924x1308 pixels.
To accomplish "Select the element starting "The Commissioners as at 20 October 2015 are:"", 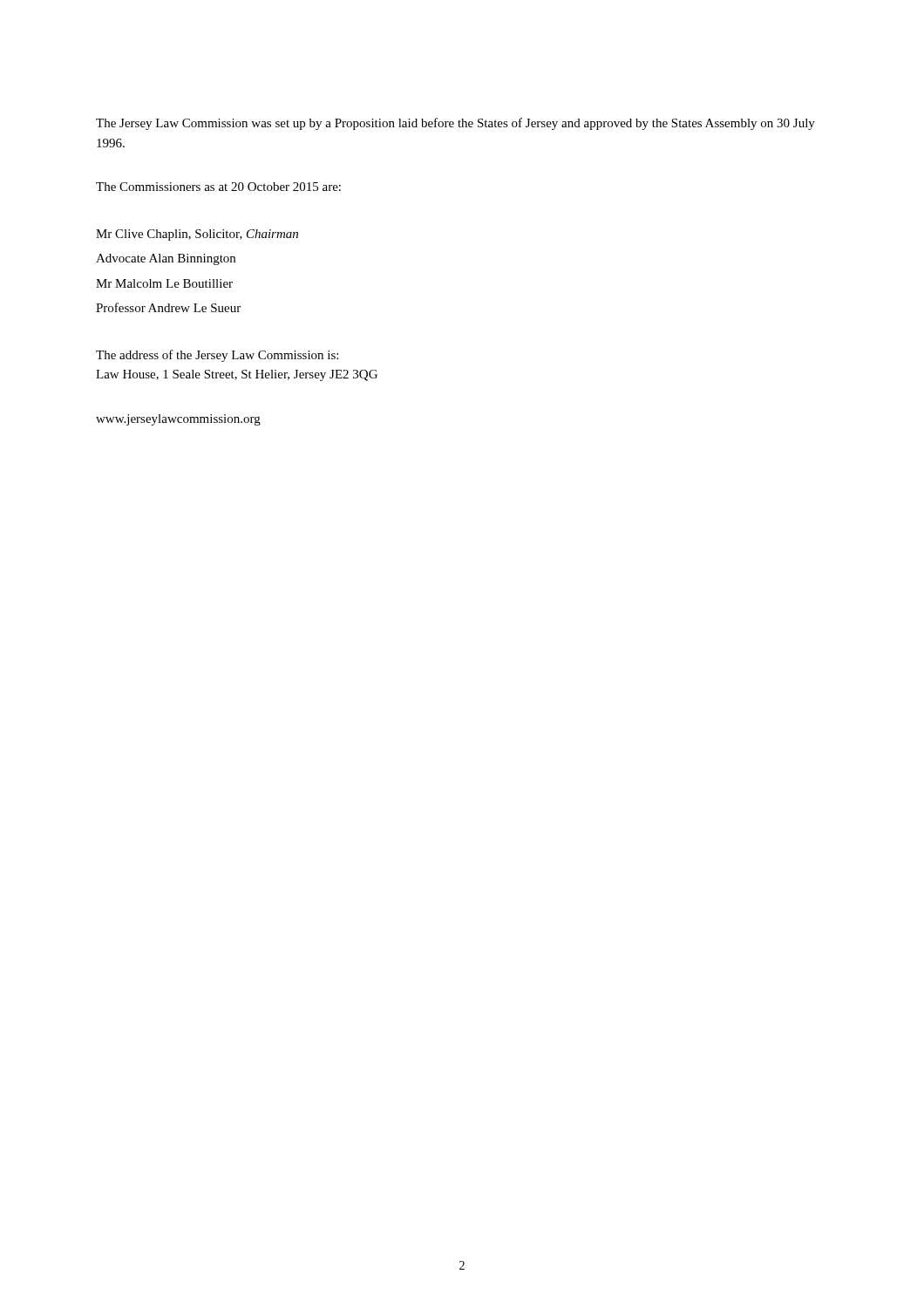I will point(219,187).
